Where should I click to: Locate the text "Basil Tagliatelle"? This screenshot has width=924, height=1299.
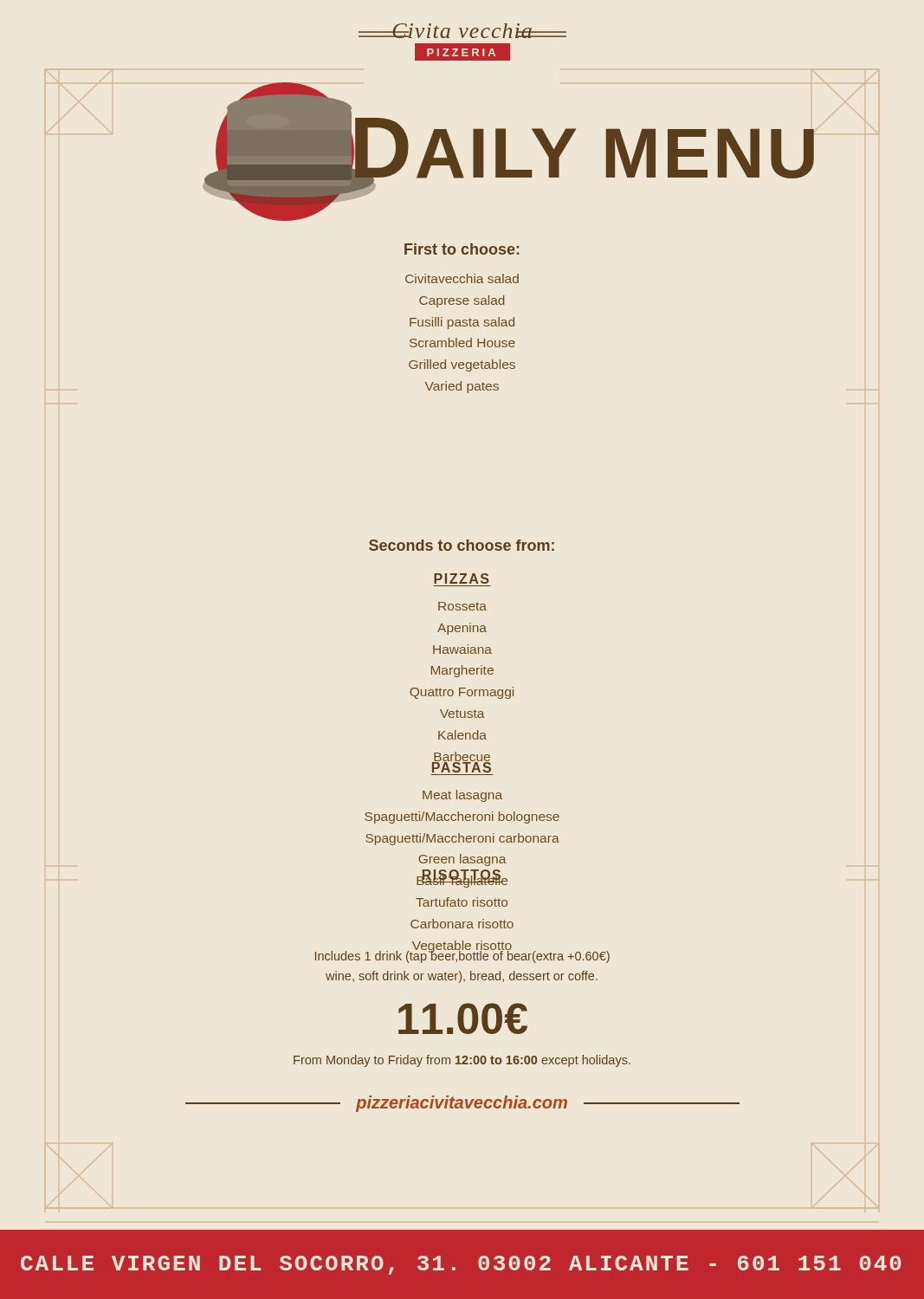coord(462,880)
